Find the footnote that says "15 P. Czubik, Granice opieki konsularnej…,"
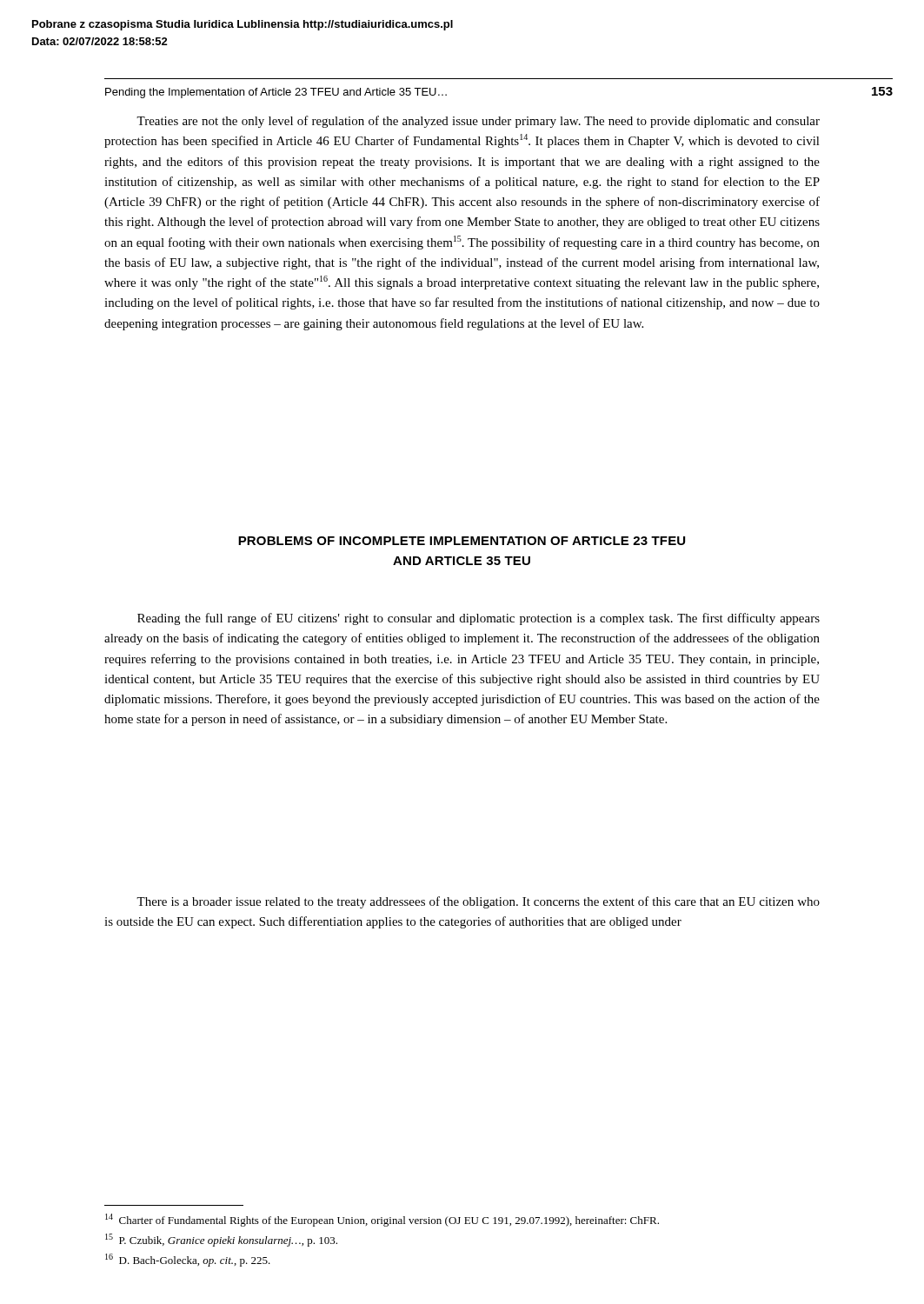Screen dimensions: 1304x924 pos(221,1240)
